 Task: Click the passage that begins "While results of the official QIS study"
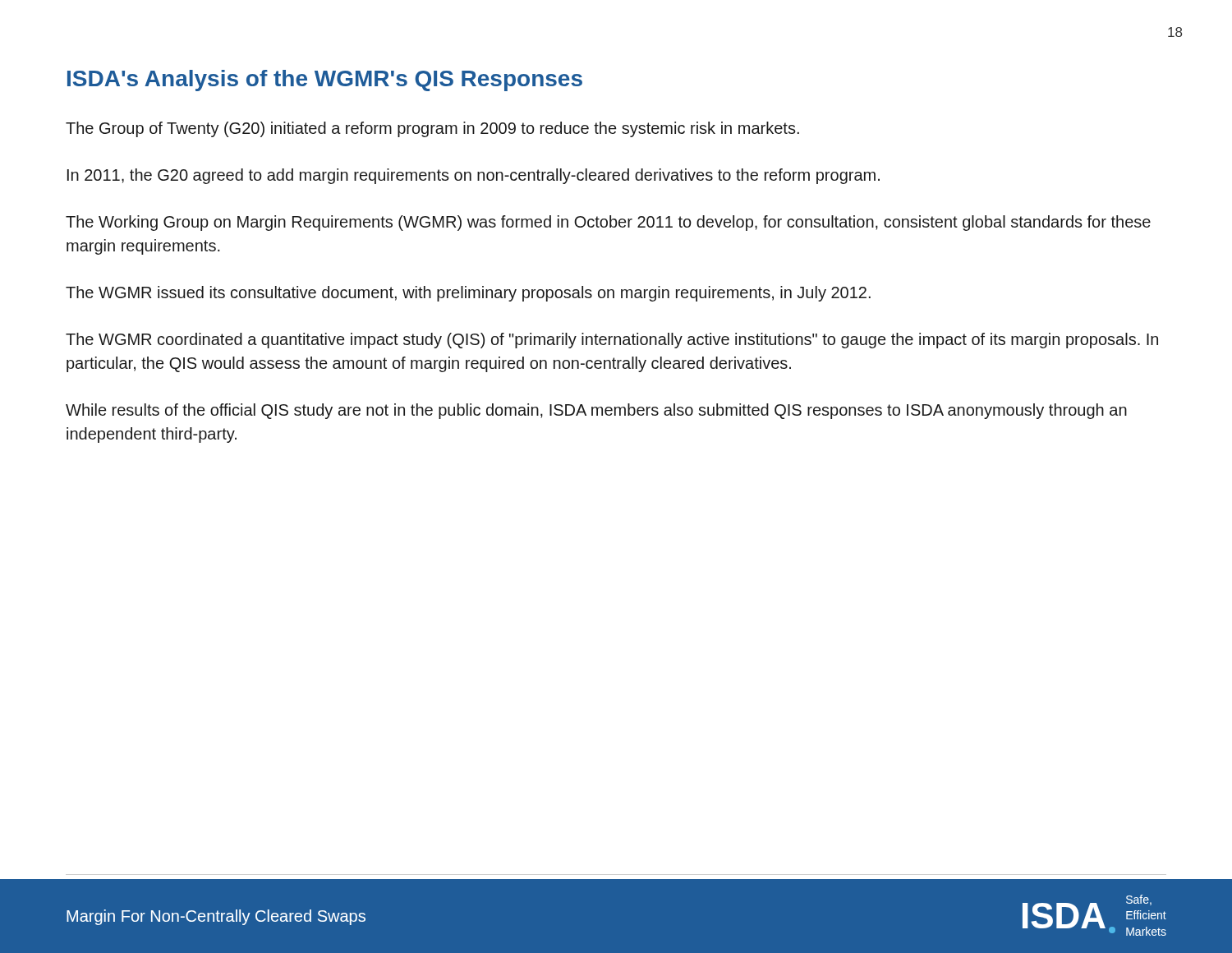pos(596,422)
